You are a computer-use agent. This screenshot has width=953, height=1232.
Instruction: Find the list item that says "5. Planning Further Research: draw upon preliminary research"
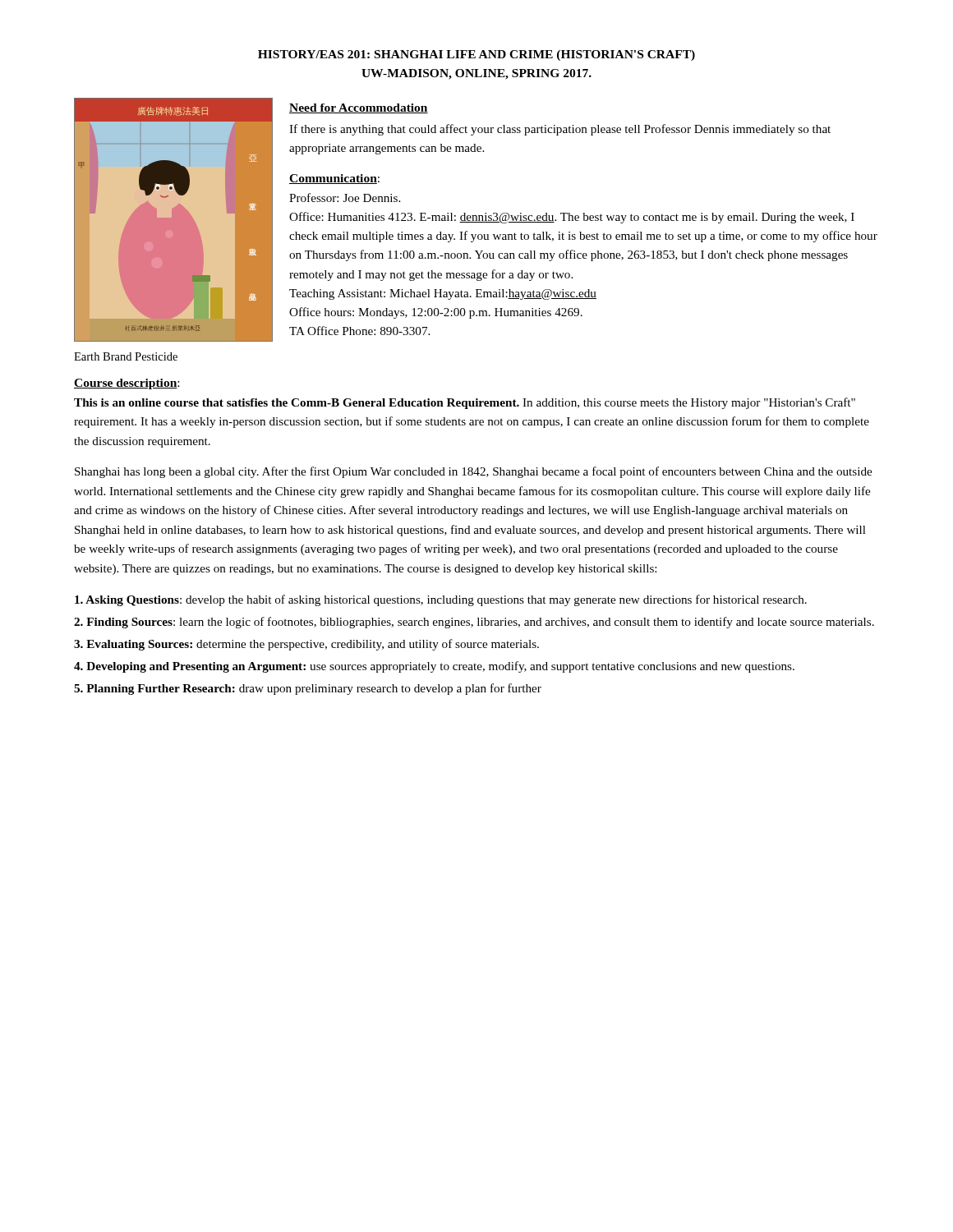click(308, 688)
